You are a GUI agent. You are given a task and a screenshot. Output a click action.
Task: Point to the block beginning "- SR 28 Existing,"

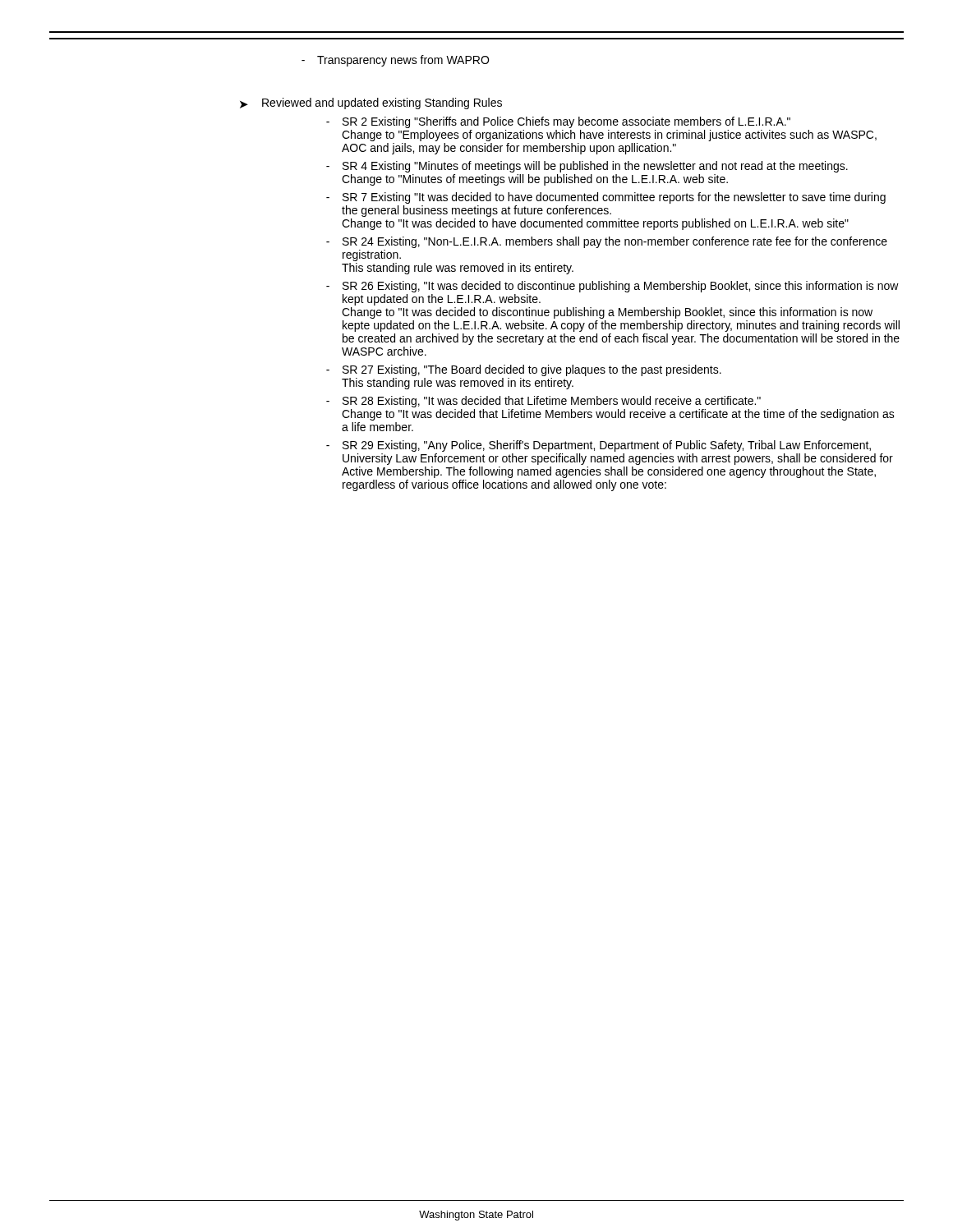pos(612,414)
